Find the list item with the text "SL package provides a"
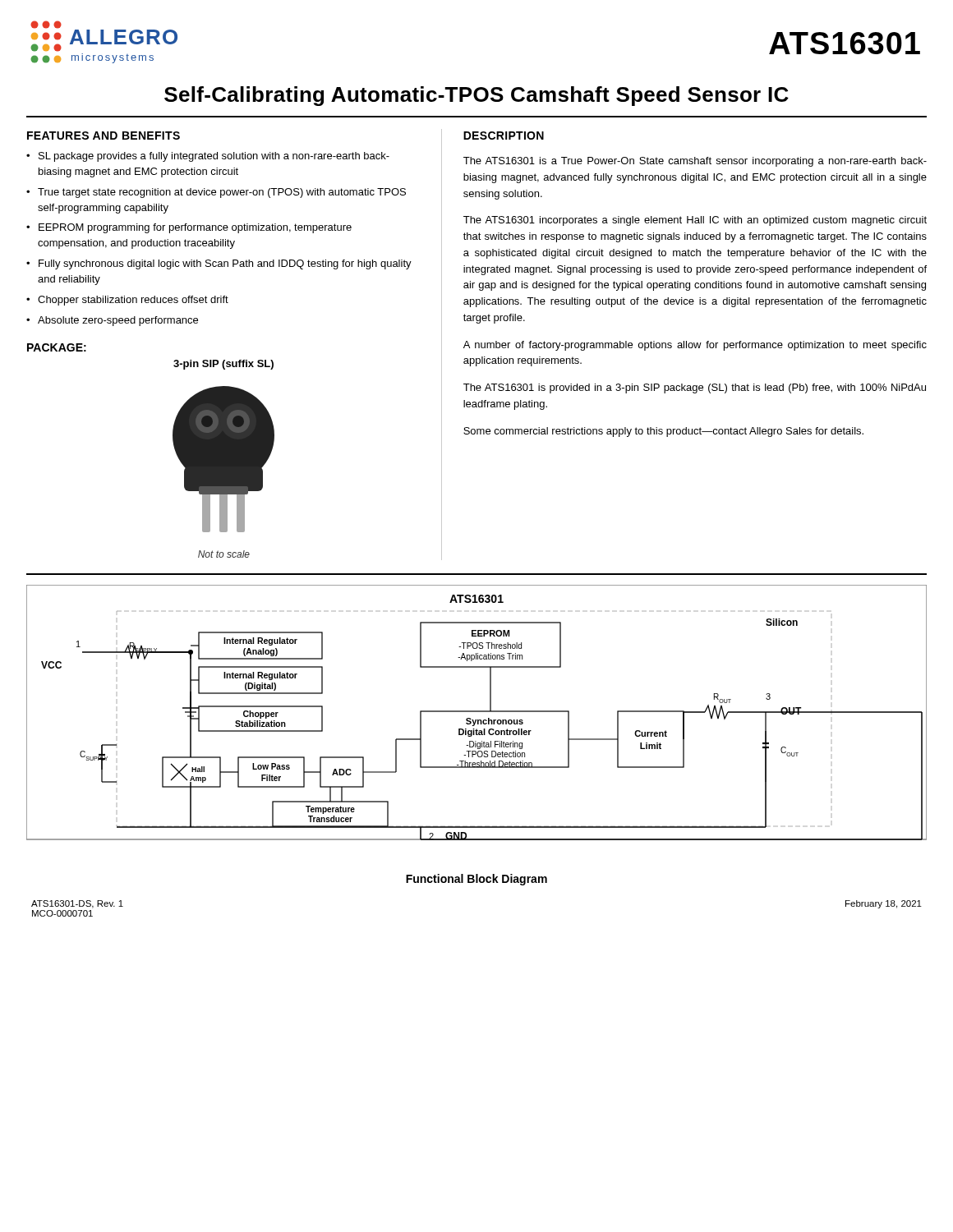This screenshot has height=1232, width=953. tap(214, 163)
